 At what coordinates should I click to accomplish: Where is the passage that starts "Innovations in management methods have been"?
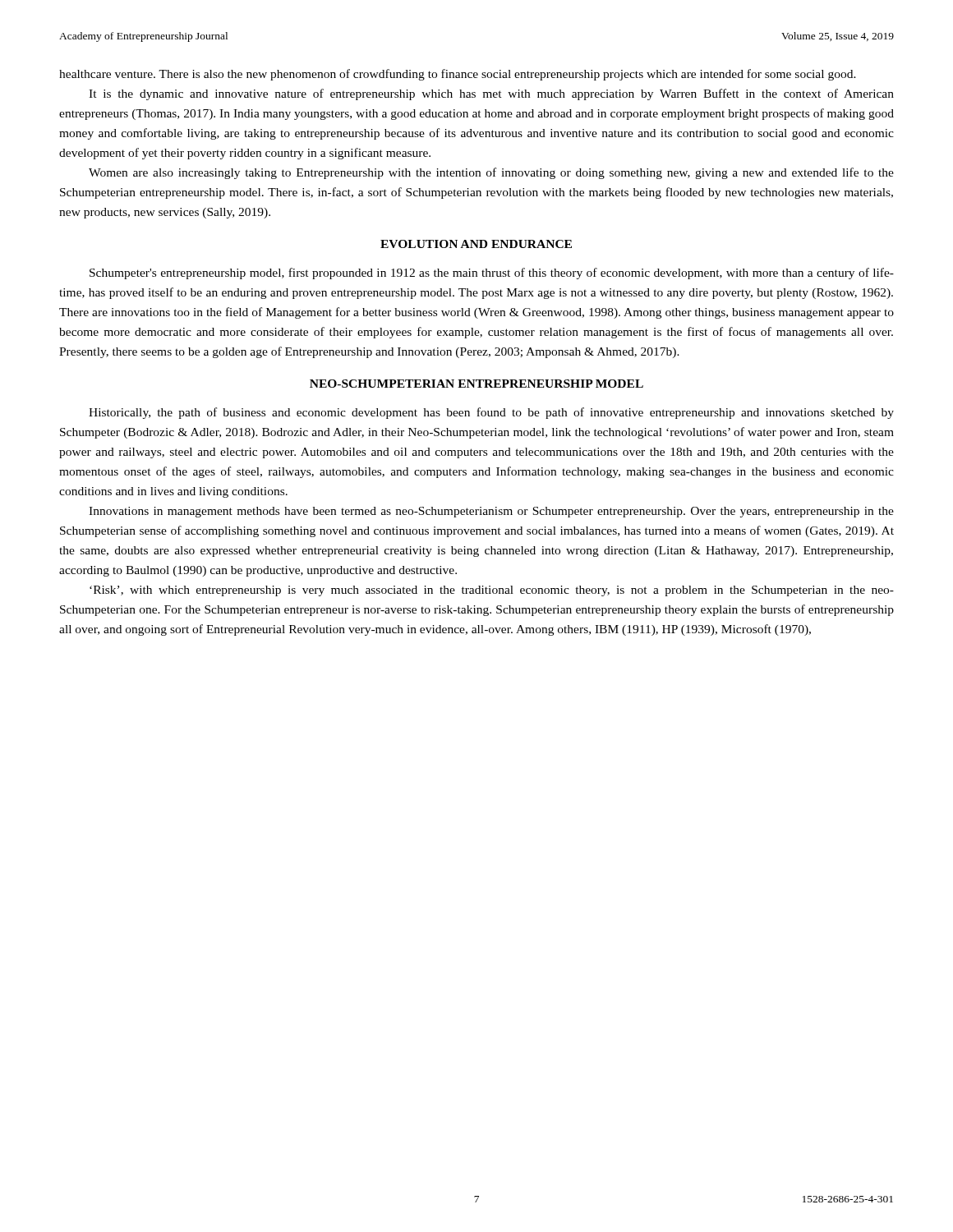click(476, 541)
